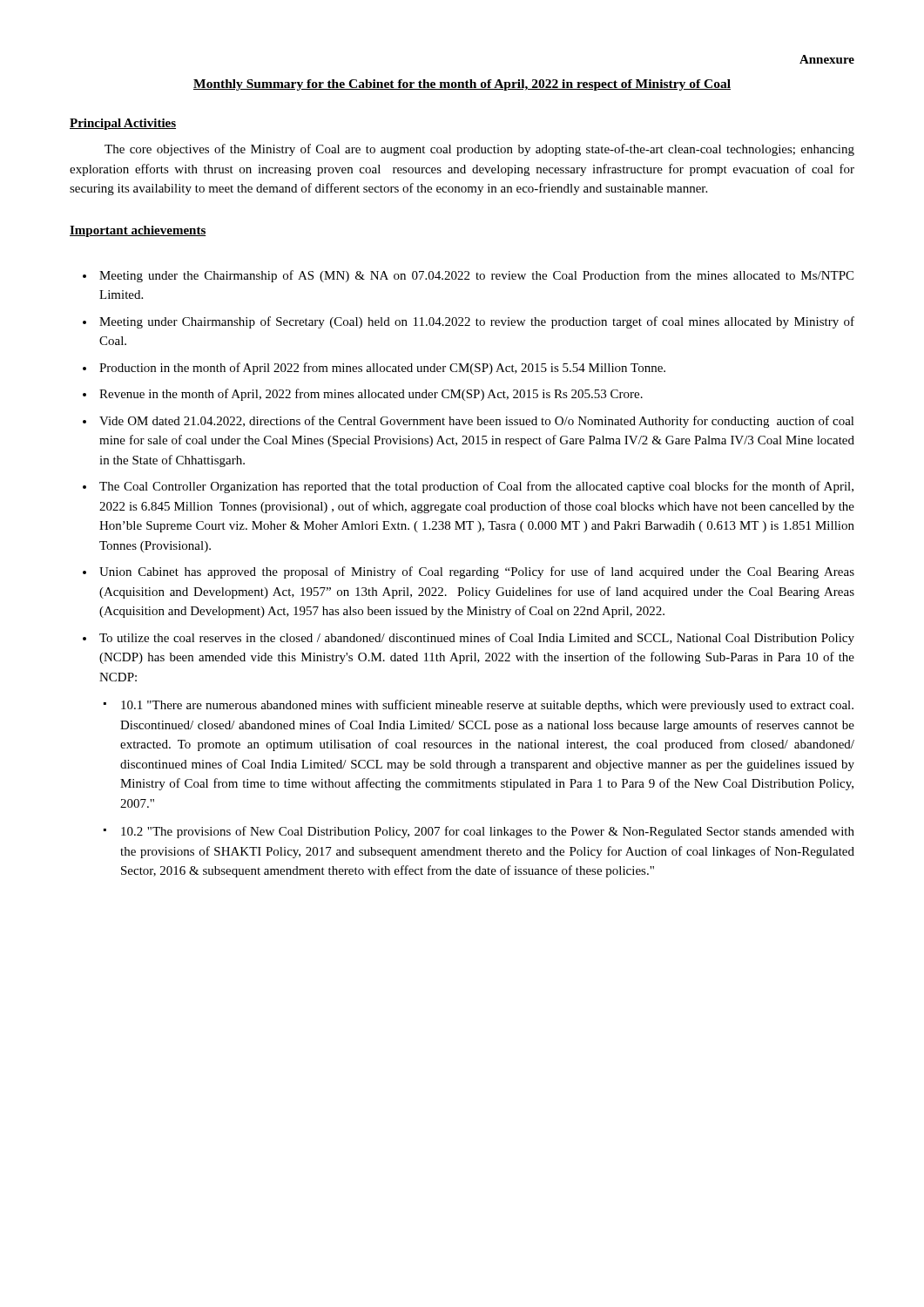
Task: Select the text block starting "Important achievements"
Action: (x=138, y=230)
